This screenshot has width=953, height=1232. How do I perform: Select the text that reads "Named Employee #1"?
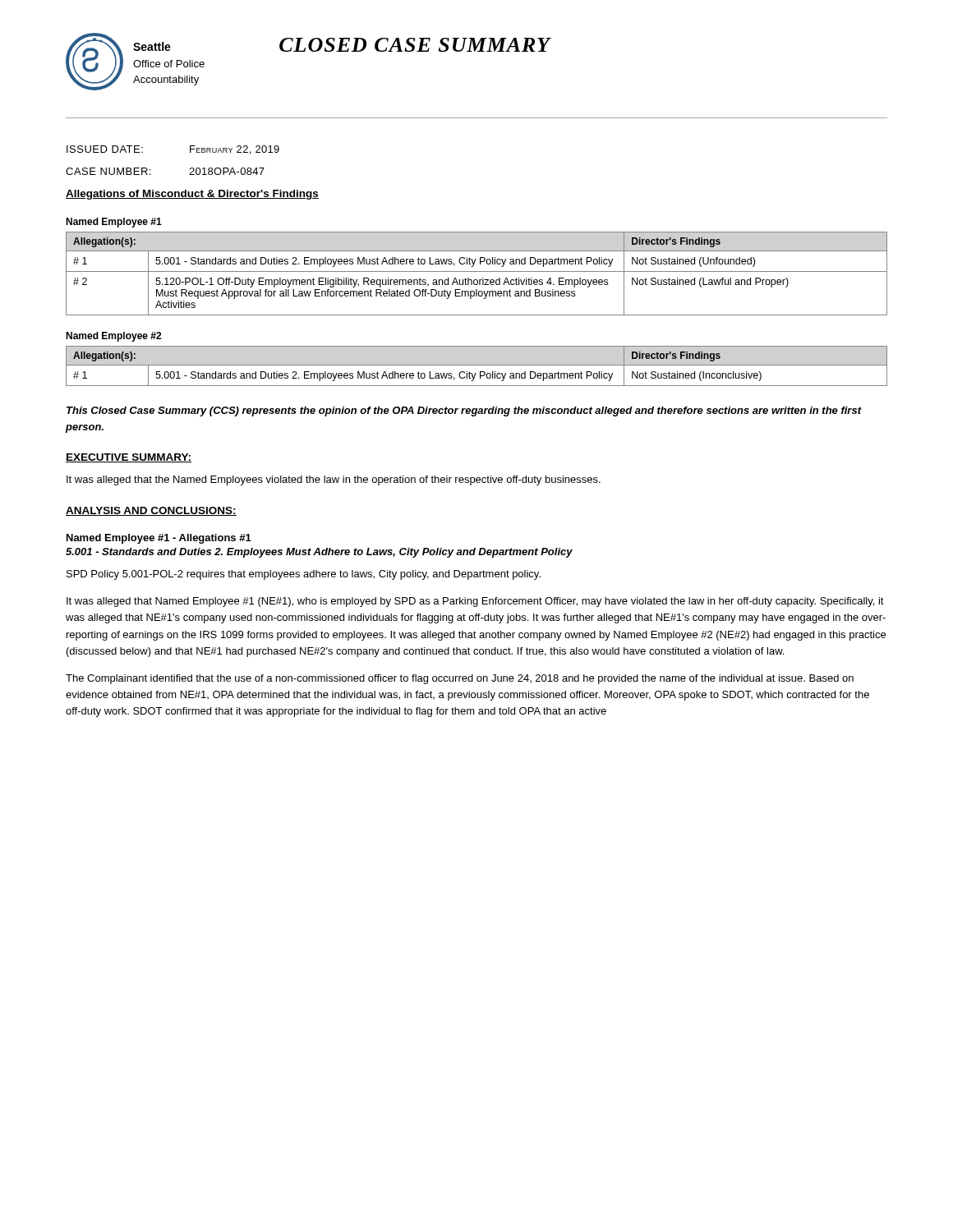[114, 222]
